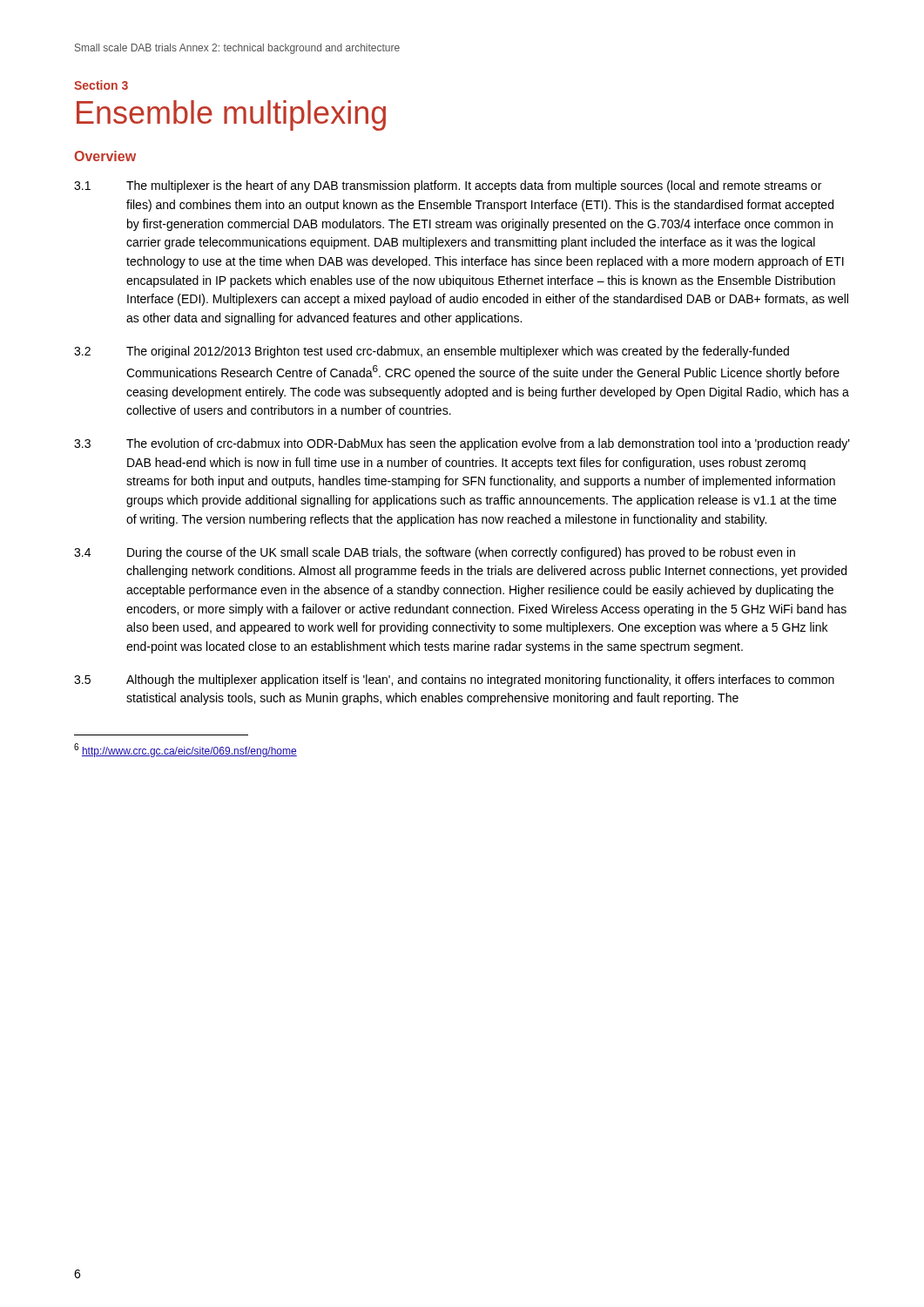Point to the element starting "3.1 The multiplexer is the heart of any"
The image size is (924, 1307).
(462, 253)
